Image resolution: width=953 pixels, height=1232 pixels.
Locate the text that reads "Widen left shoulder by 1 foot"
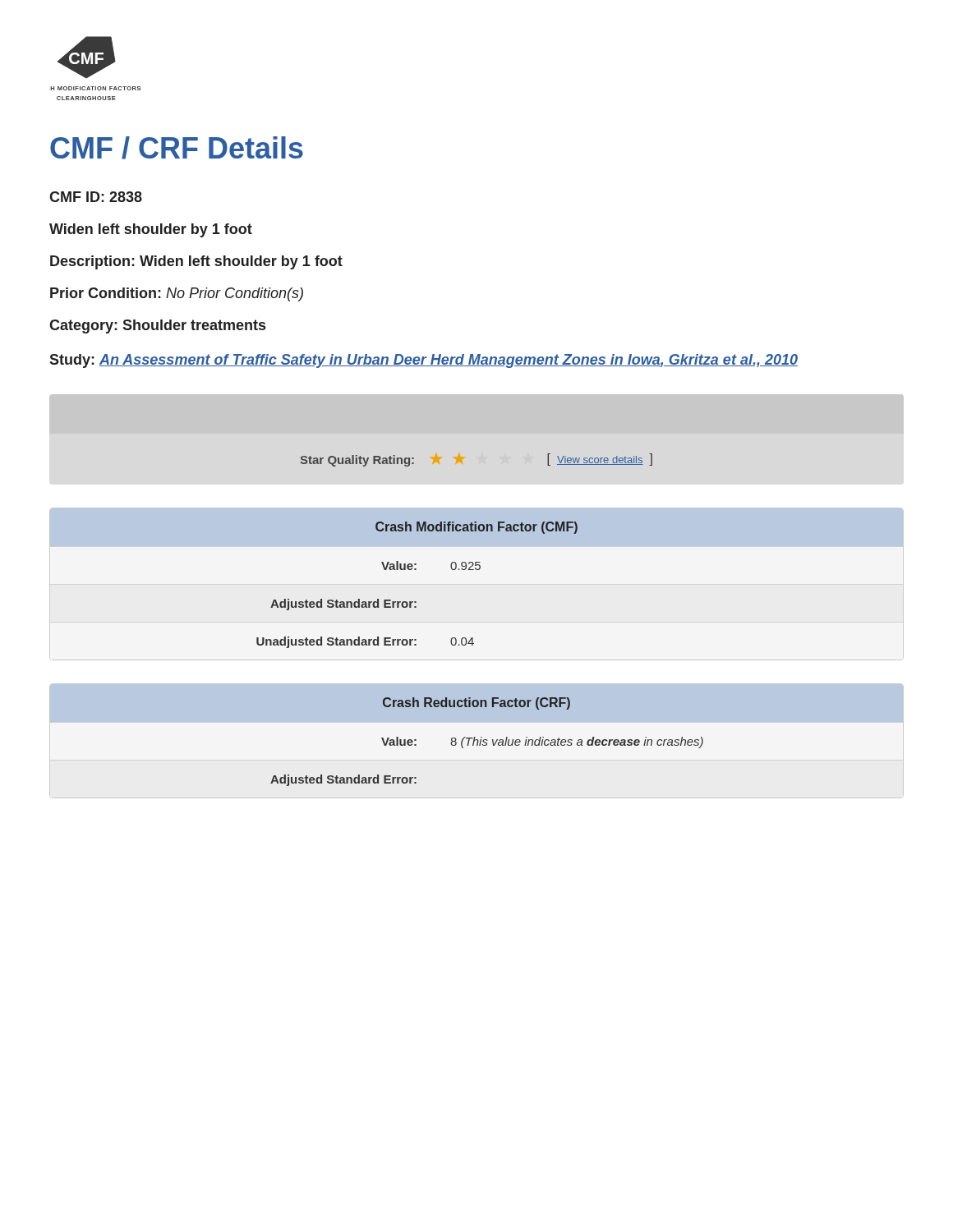tap(151, 229)
